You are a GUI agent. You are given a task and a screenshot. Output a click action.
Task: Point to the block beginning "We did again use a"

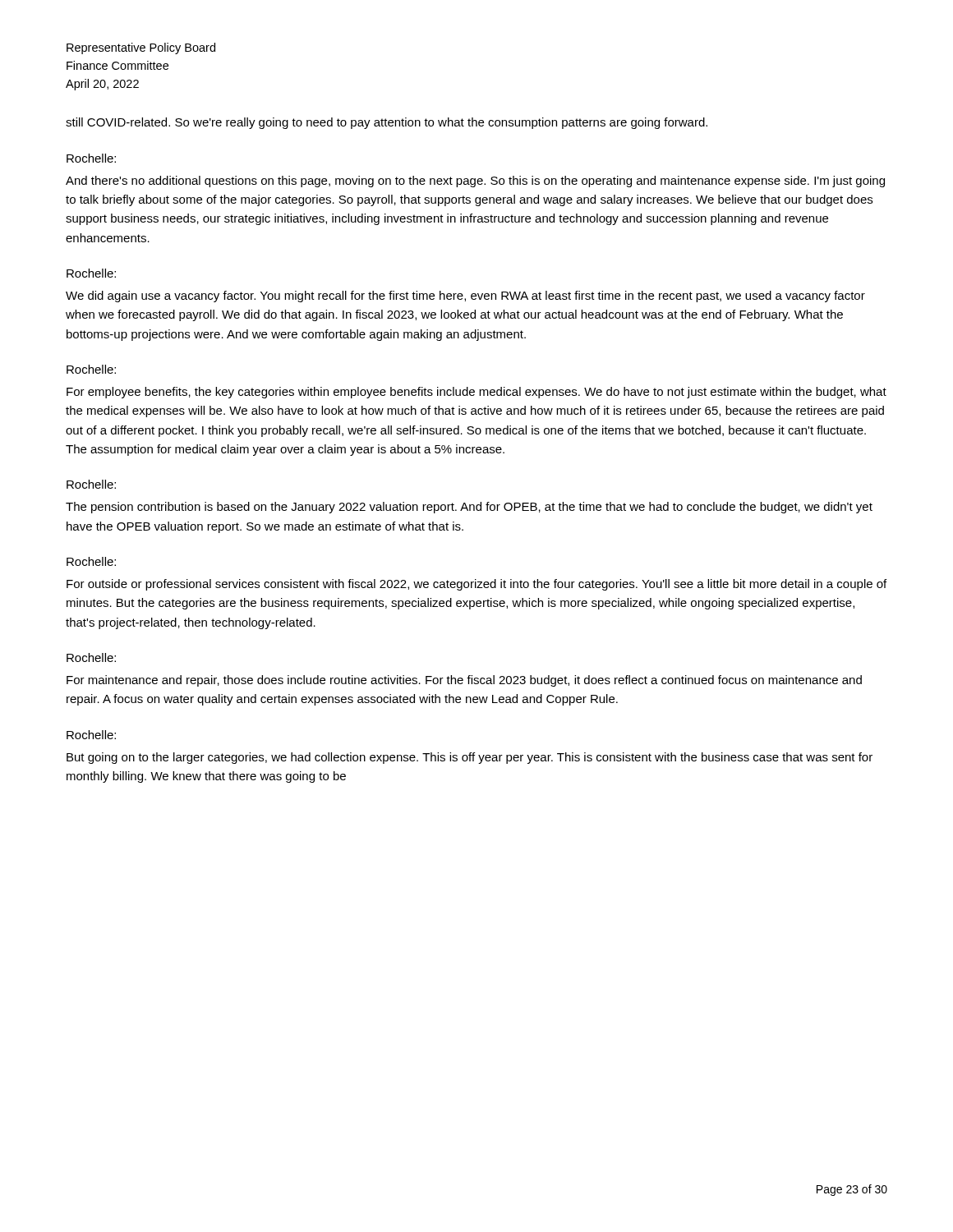click(x=476, y=314)
